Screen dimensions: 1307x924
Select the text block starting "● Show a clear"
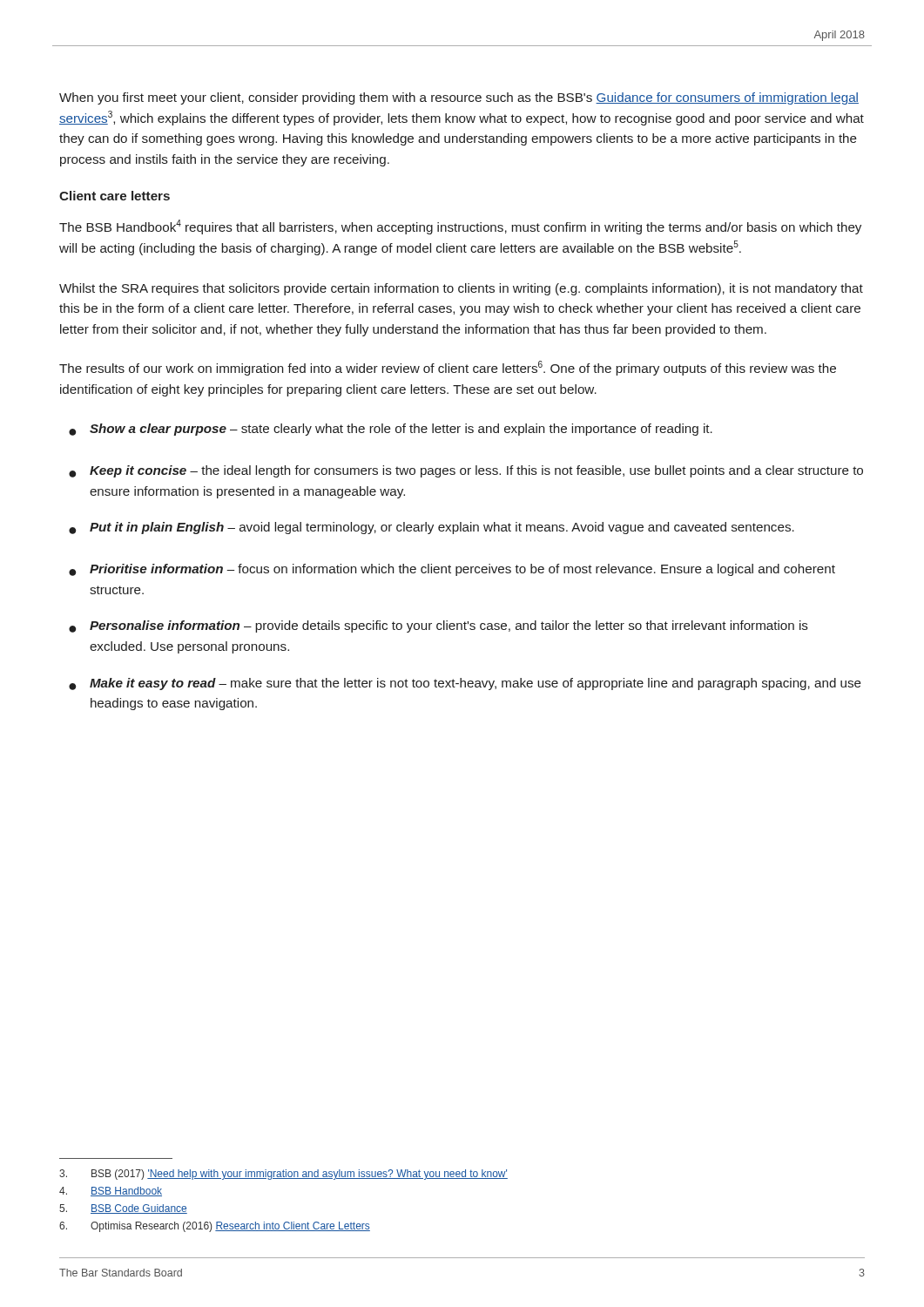[466, 432]
